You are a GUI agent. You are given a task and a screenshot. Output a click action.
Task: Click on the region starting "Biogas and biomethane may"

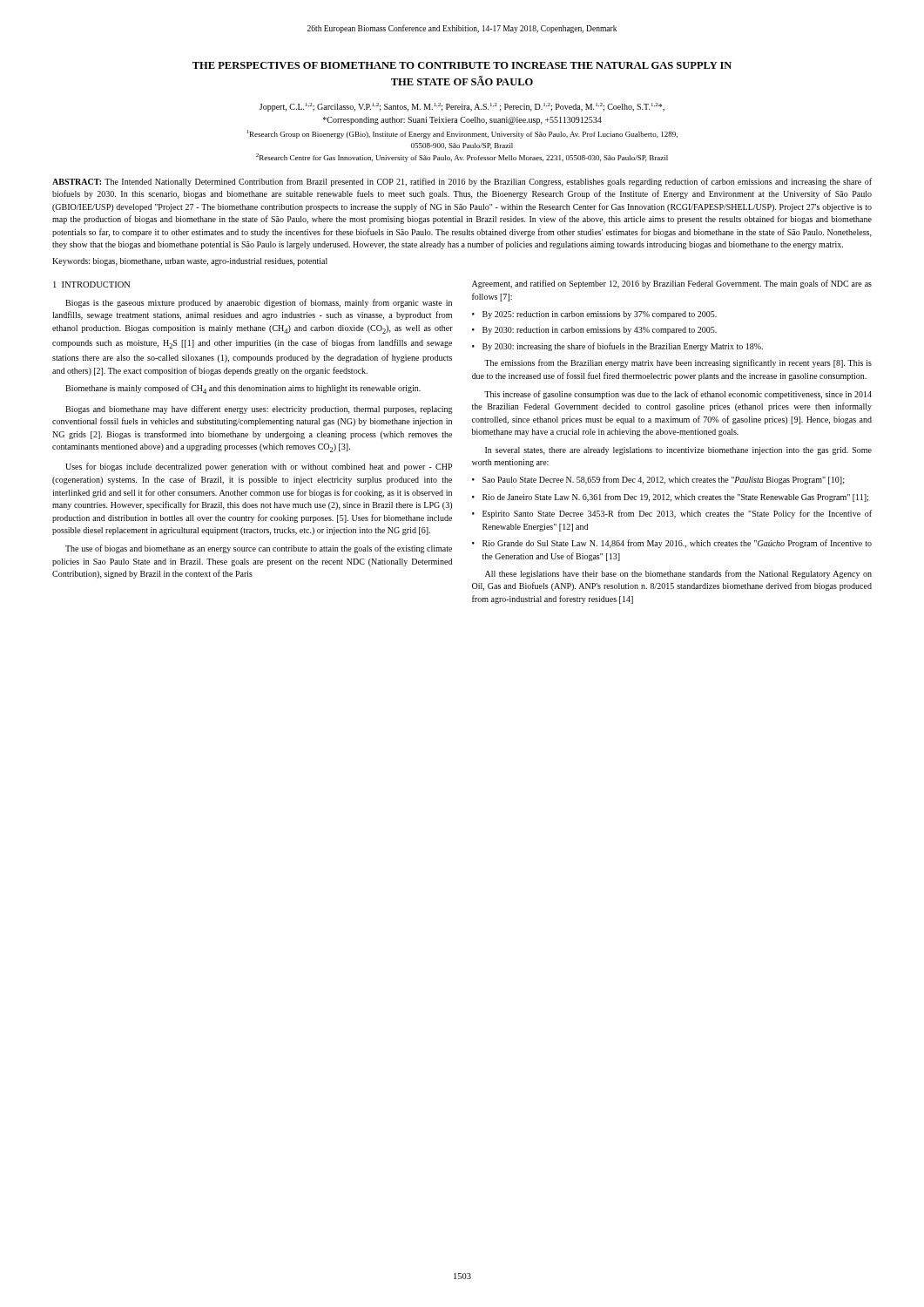coord(252,429)
